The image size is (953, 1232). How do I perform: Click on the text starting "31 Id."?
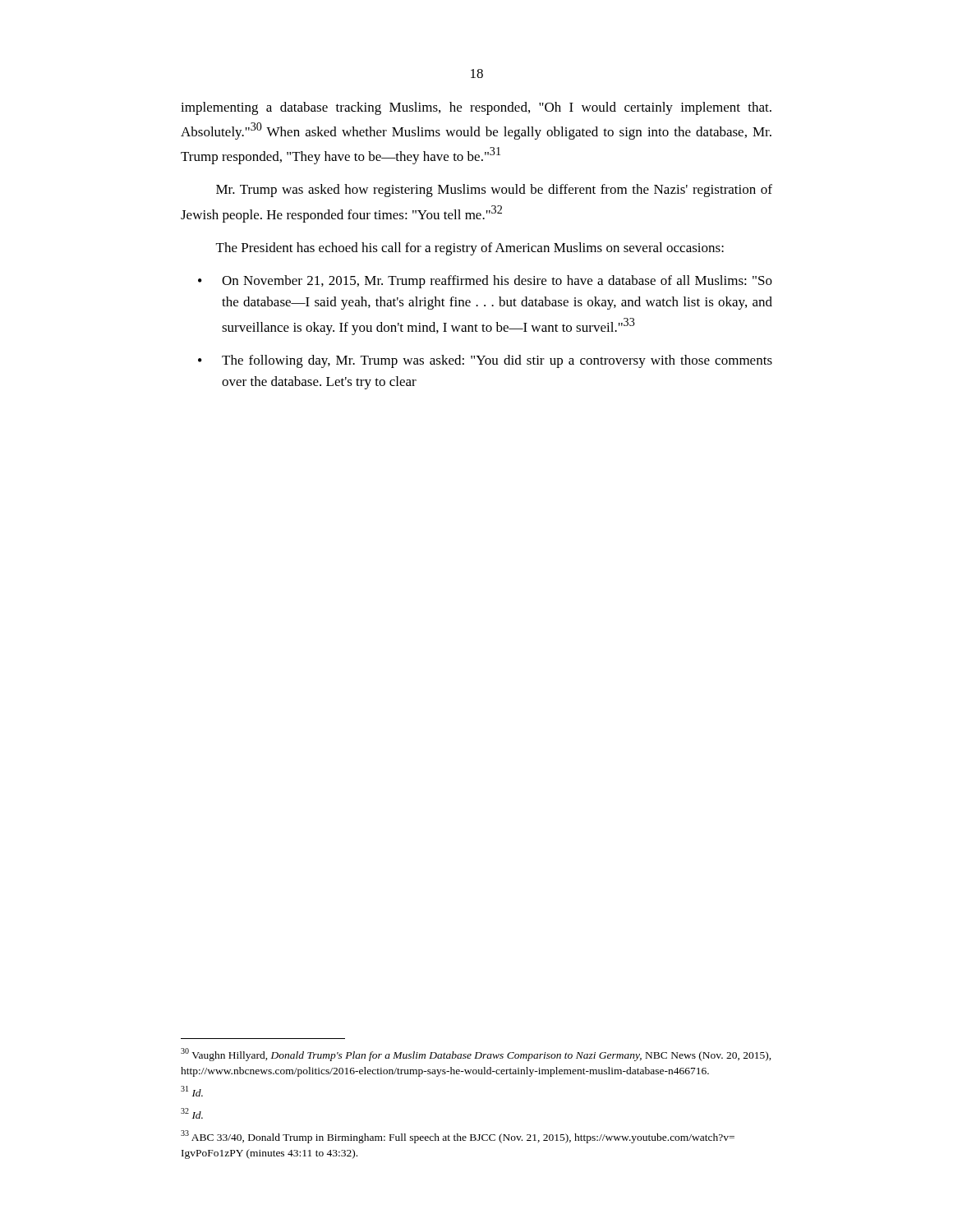192,1092
